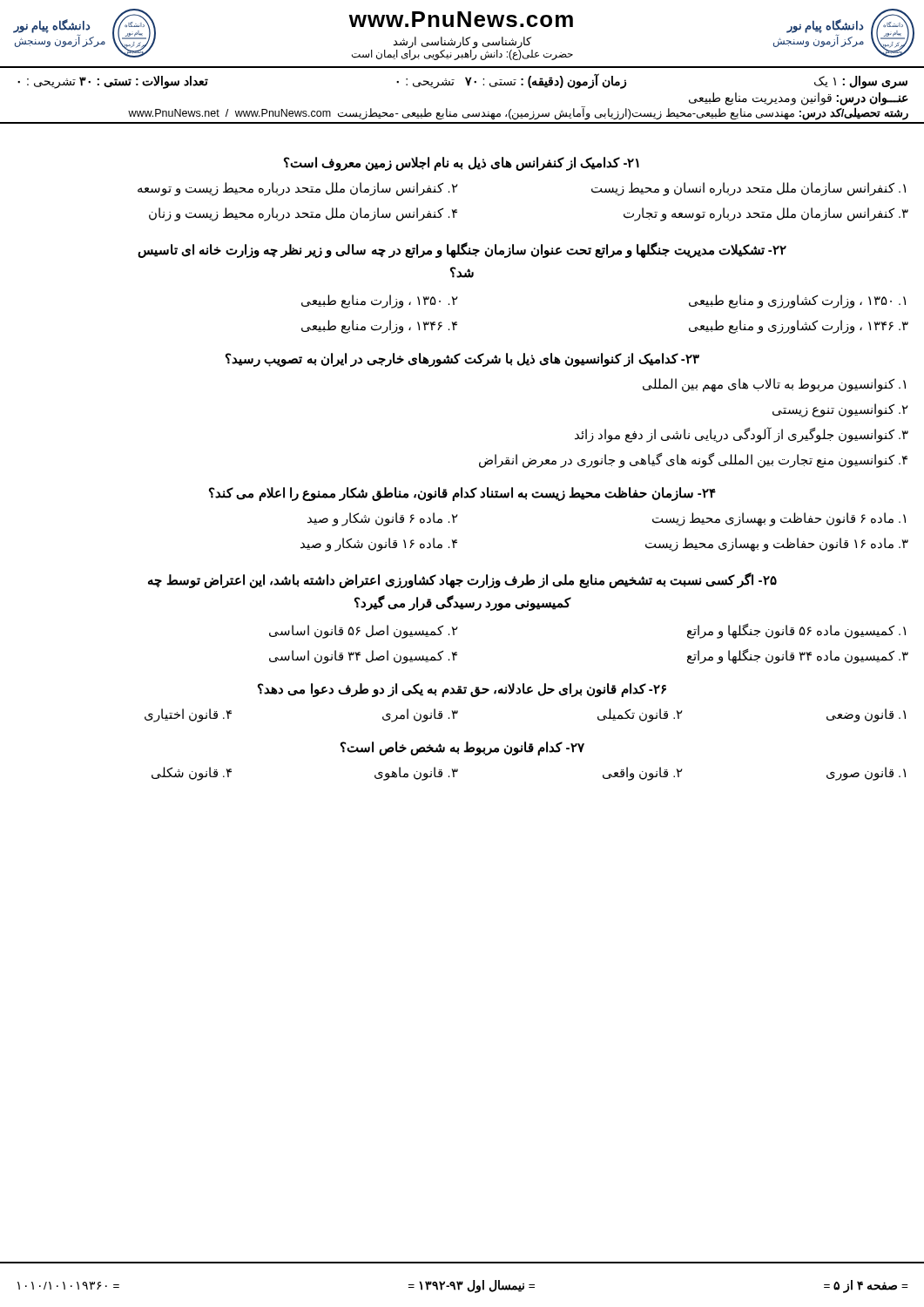Image resolution: width=924 pixels, height=1307 pixels.
Task: Click on the list item that says "۲۶- کدام قانون برای حل"
Action: [462, 704]
